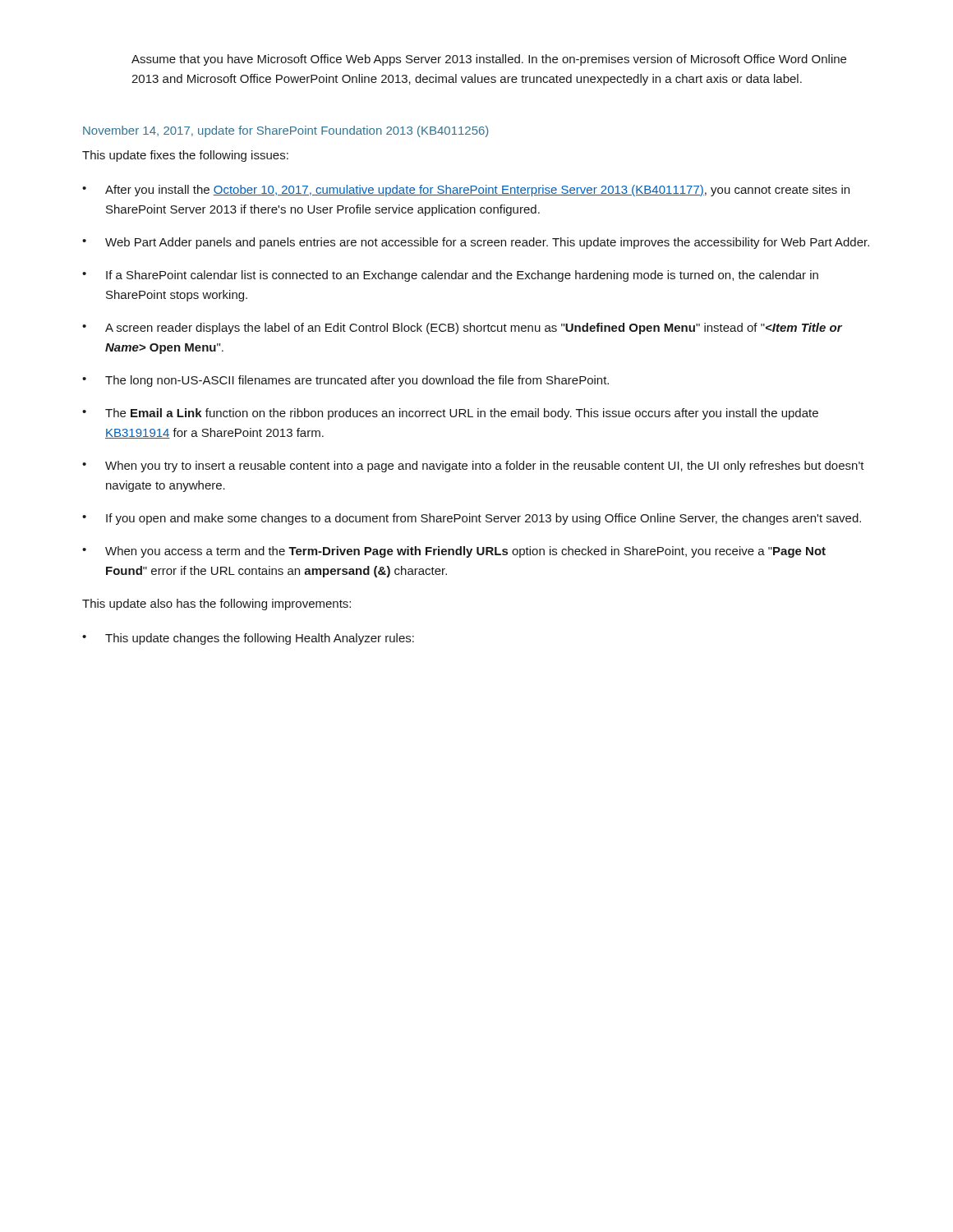The width and height of the screenshot is (953, 1232).
Task: Click the passage that begins "• A screen reader displays"
Action: pyautogui.click(x=476, y=337)
